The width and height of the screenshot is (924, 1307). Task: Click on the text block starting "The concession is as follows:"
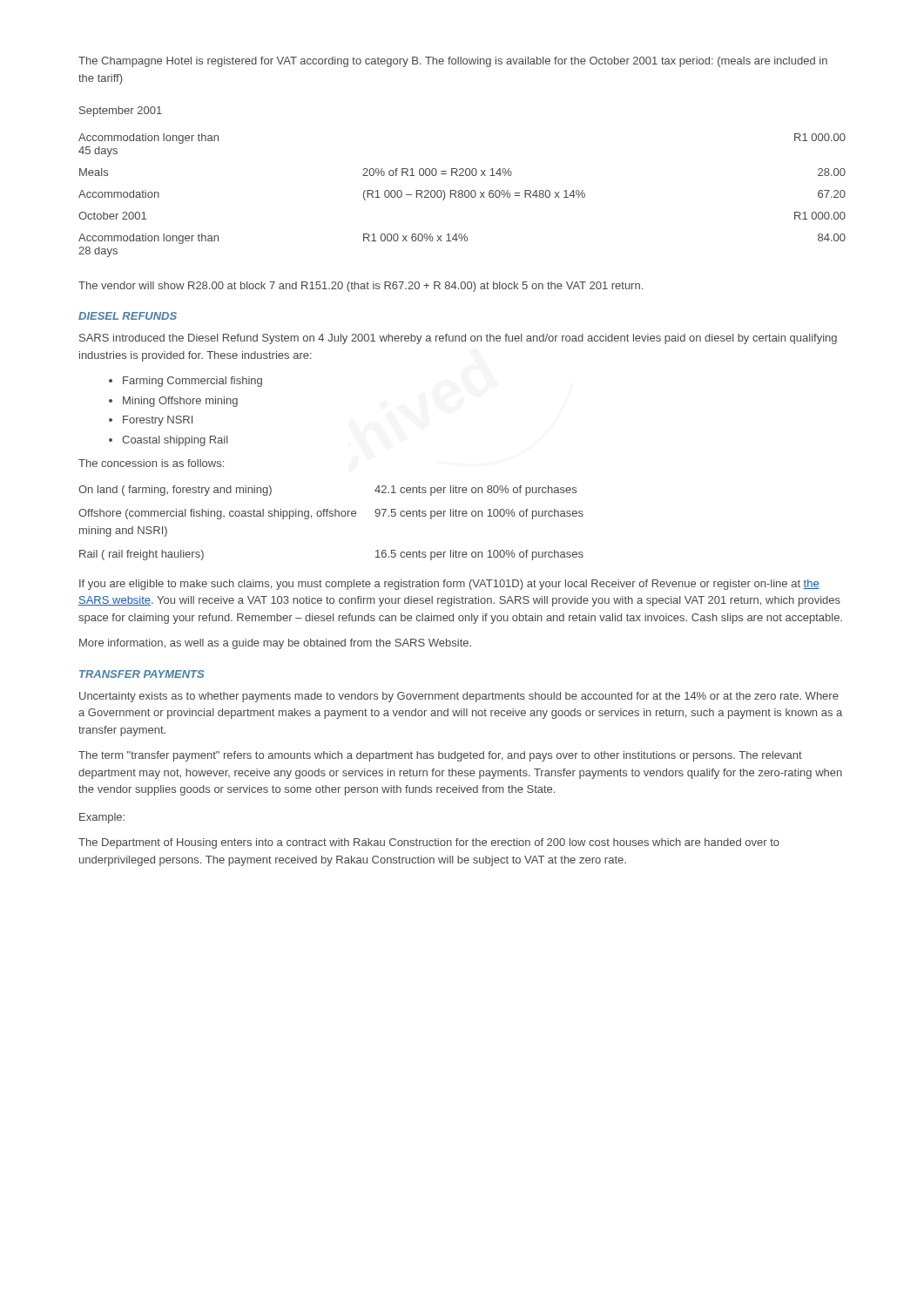[152, 463]
